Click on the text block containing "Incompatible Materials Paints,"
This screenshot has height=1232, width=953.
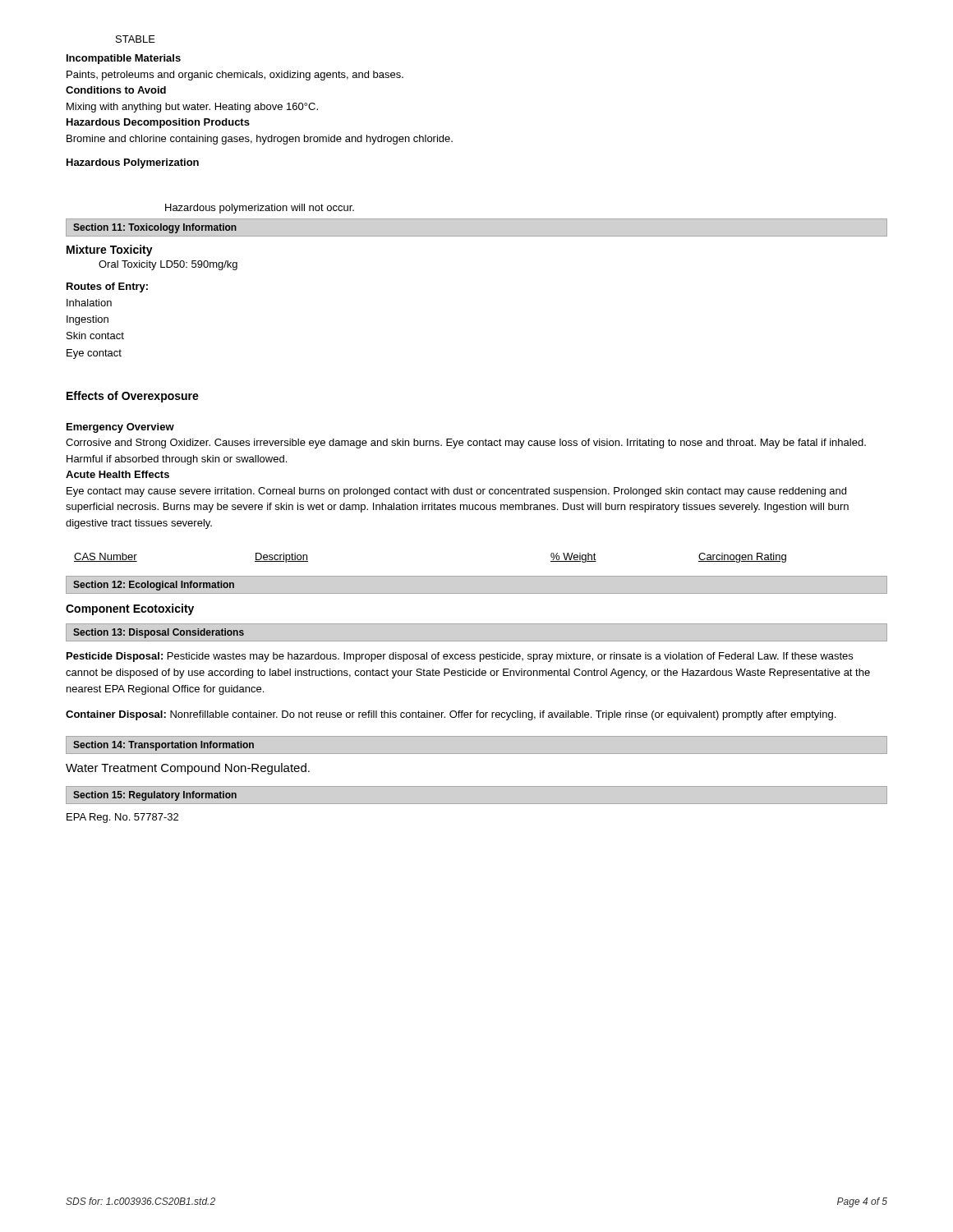[x=260, y=98]
